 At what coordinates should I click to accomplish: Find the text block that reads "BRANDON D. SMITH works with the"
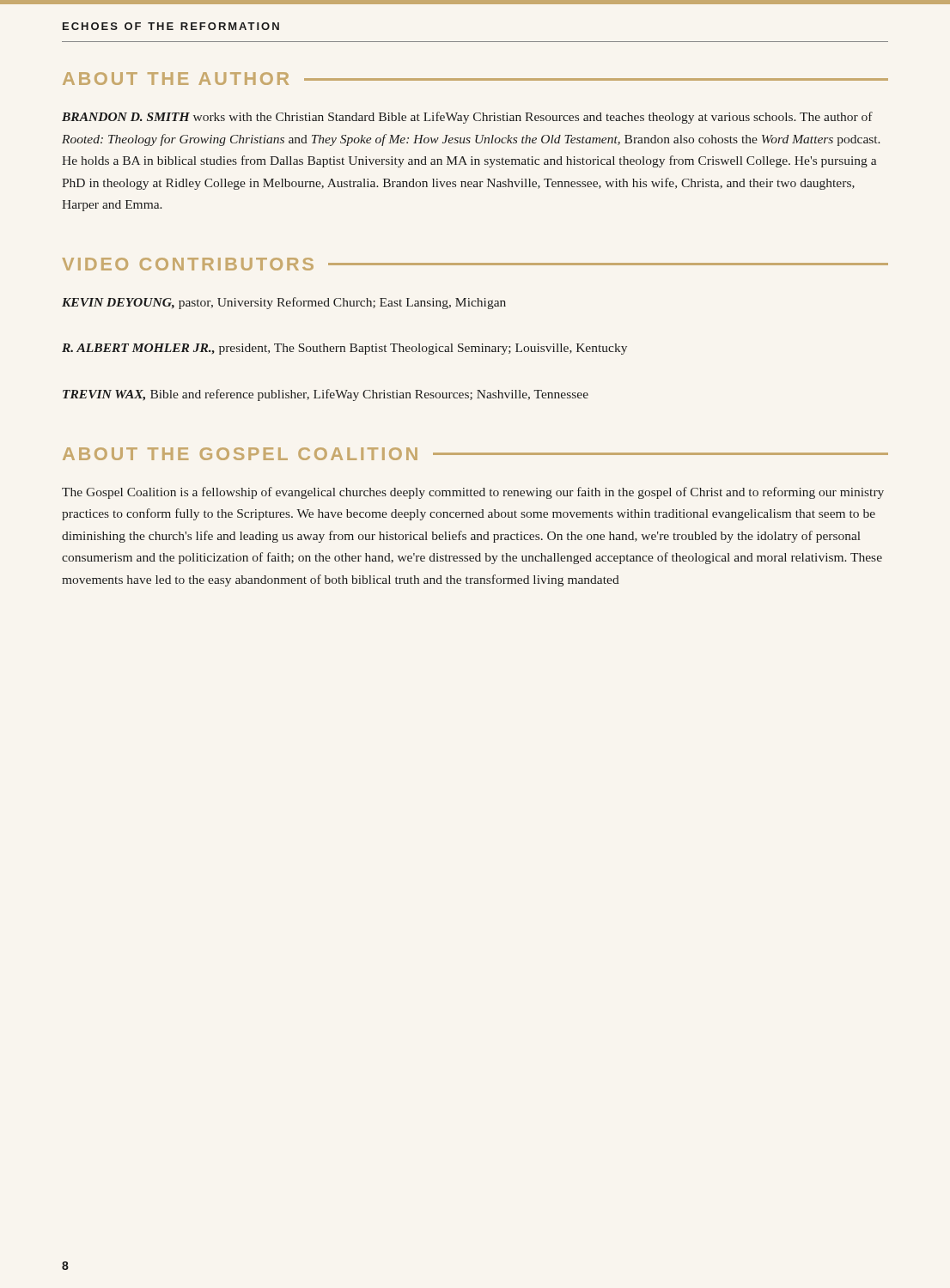pyautogui.click(x=471, y=160)
